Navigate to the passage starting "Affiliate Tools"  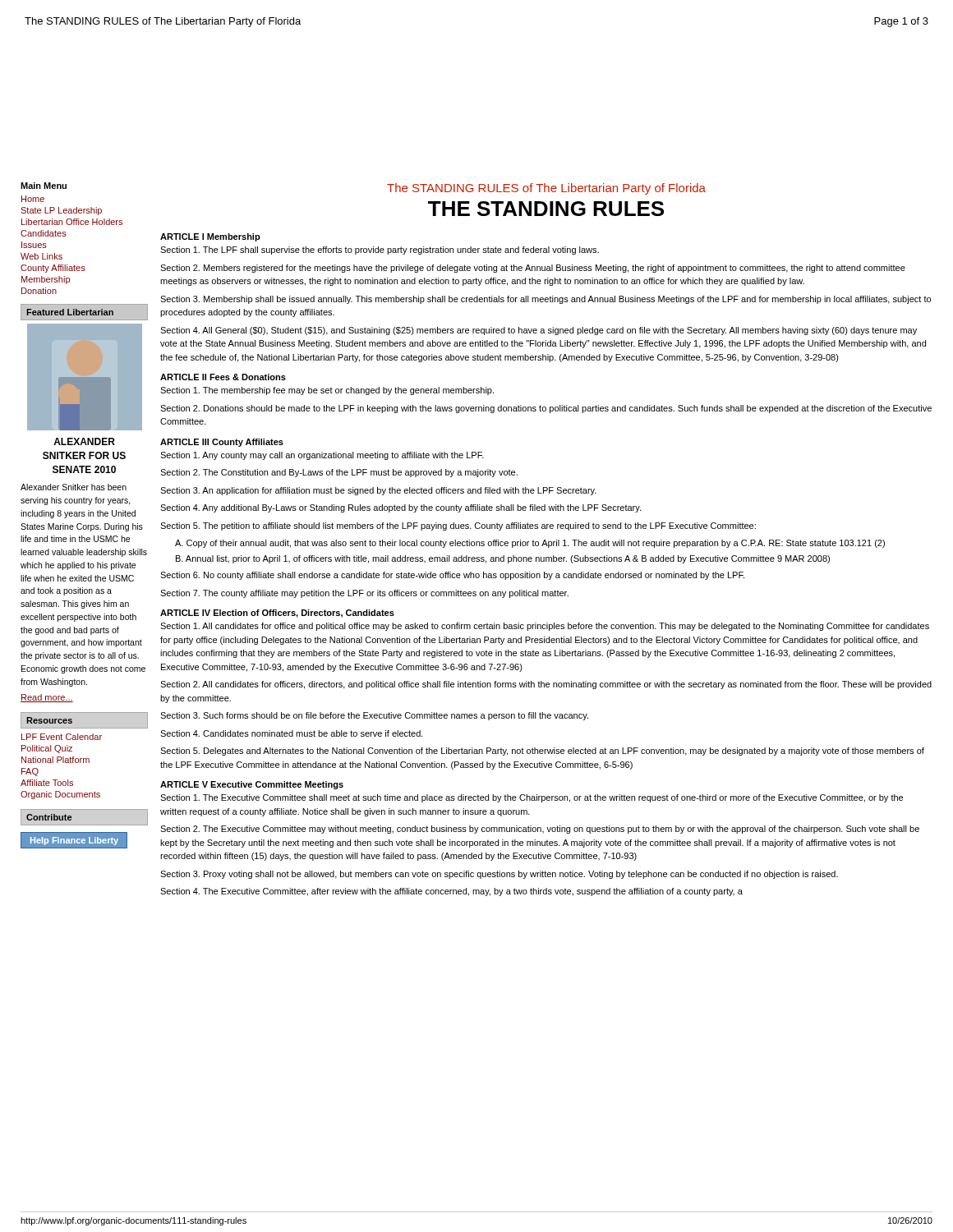pyautogui.click(x=84, y=783)
